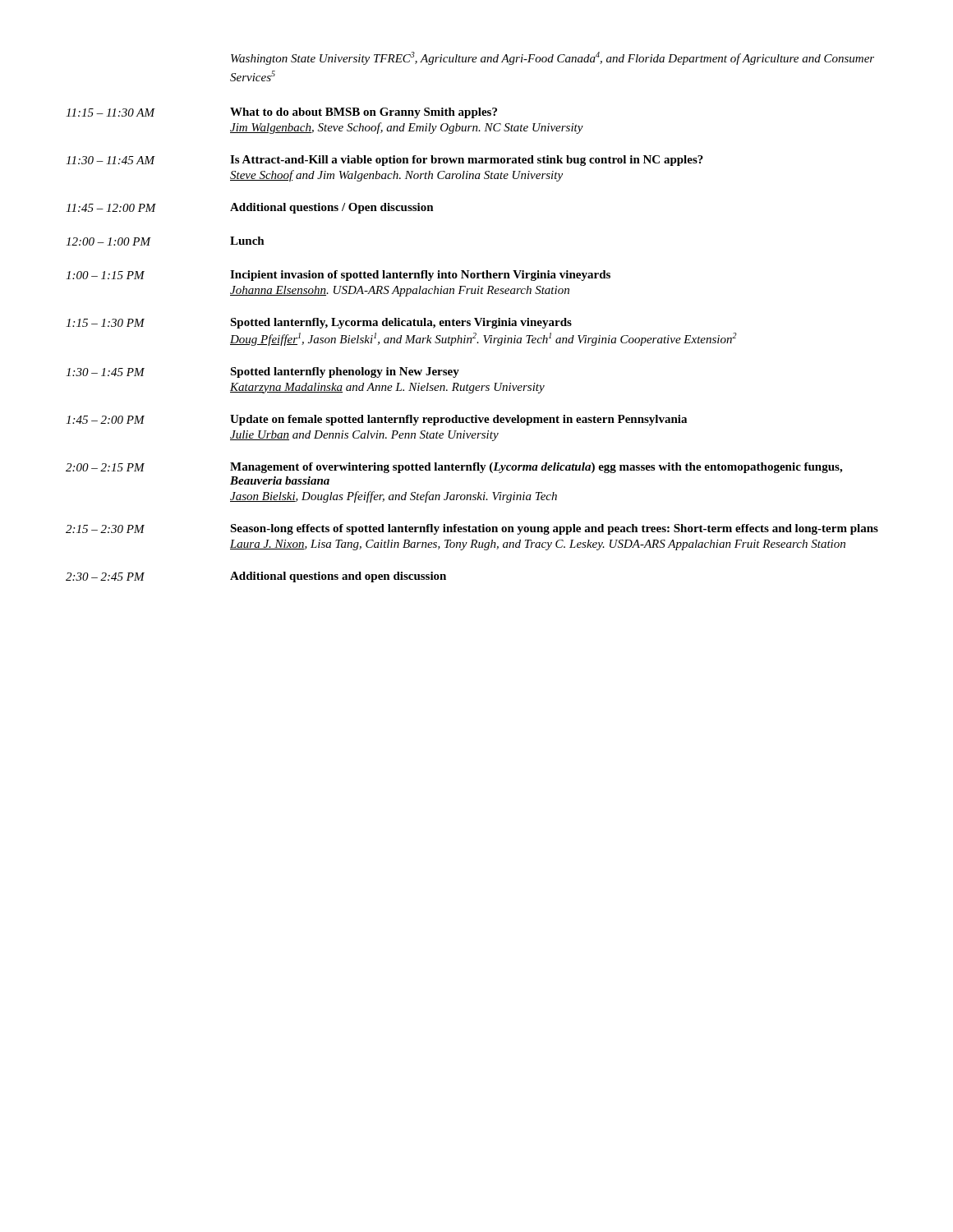The image size is (953, 1232).
Task: Find the block on this page that starts "11:15 – 11:30 AM What"
Action: (476, 120)
